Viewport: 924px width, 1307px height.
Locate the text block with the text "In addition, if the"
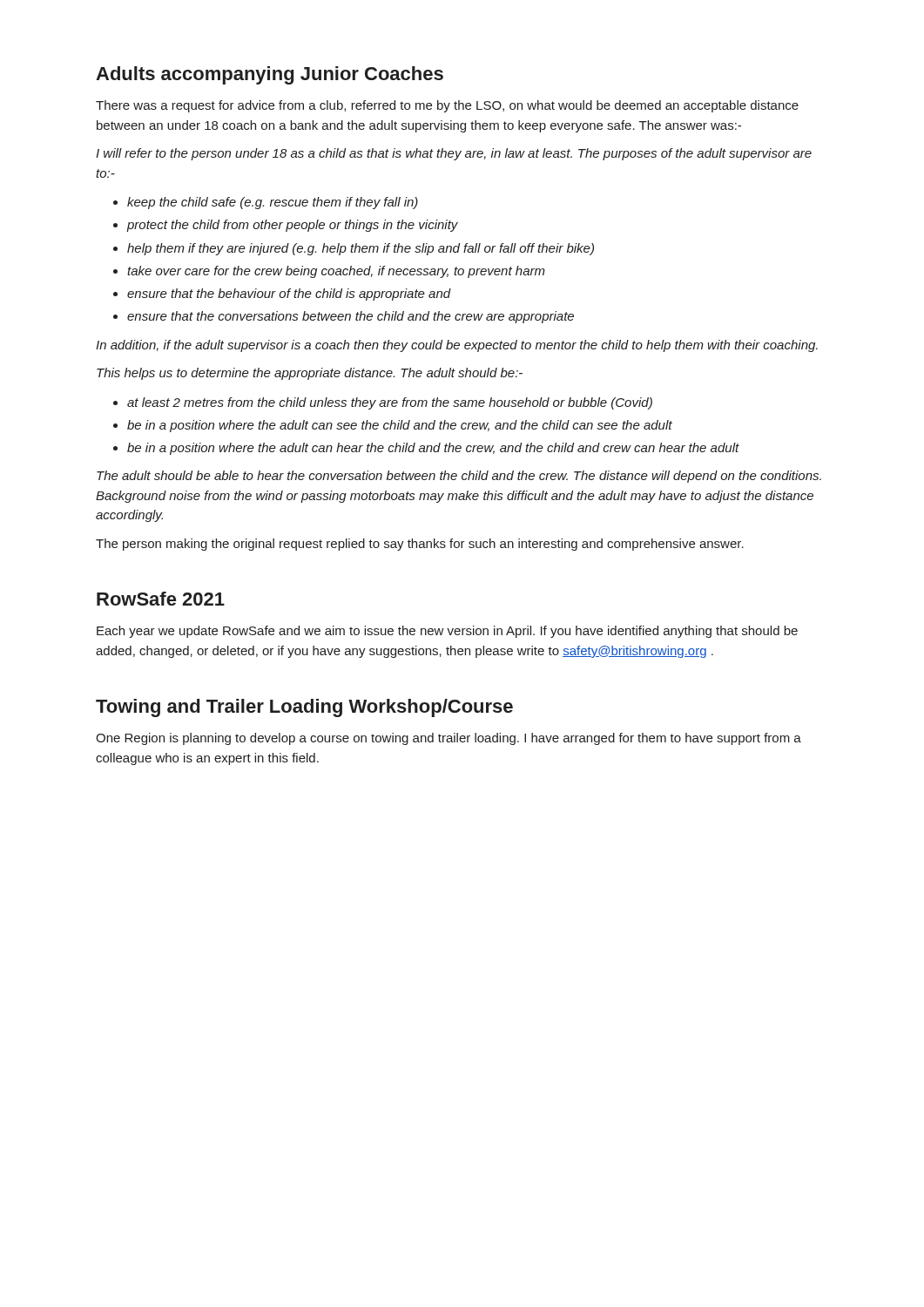(457, 344)
